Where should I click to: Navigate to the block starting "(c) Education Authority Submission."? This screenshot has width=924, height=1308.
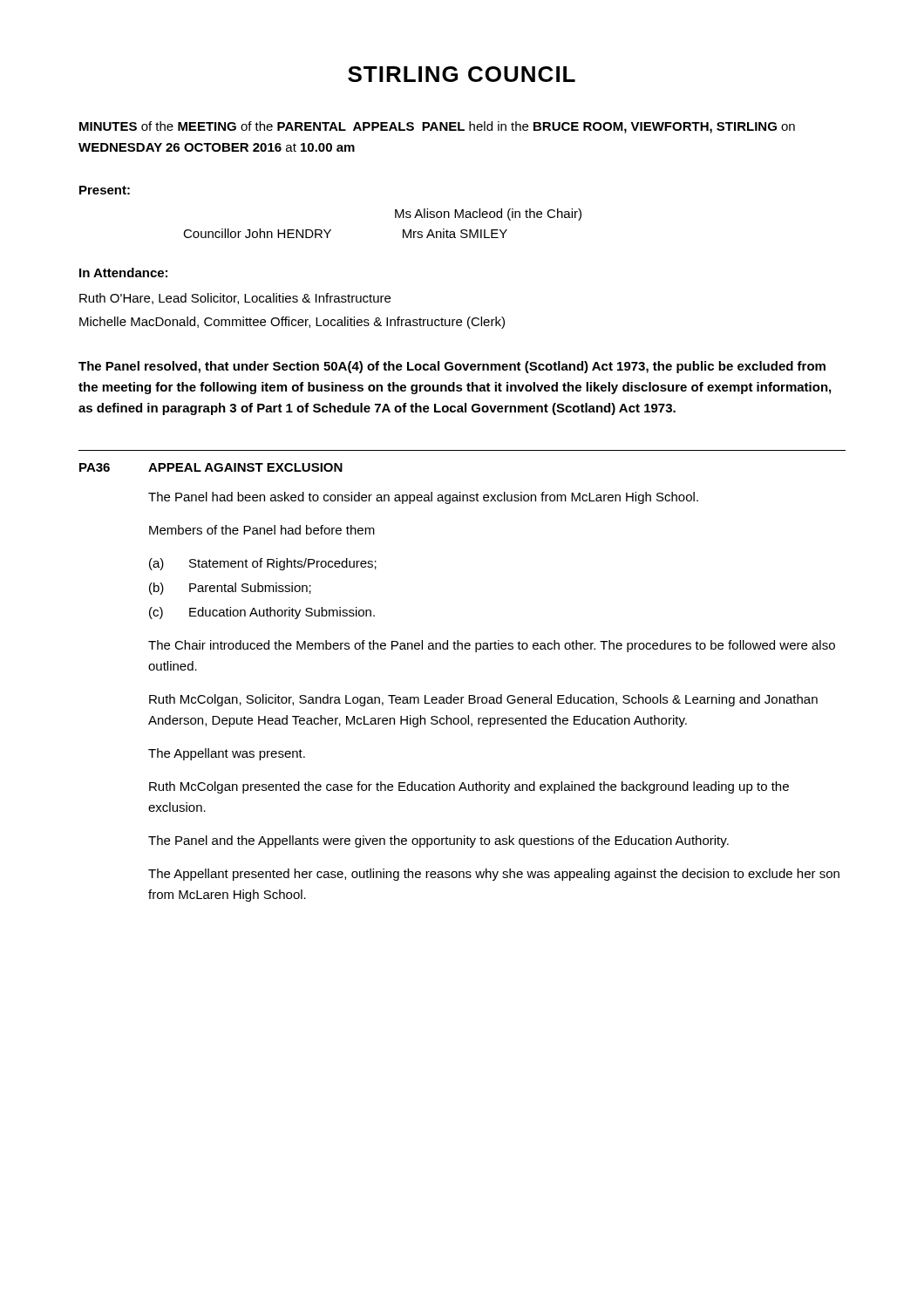point(262,612)
